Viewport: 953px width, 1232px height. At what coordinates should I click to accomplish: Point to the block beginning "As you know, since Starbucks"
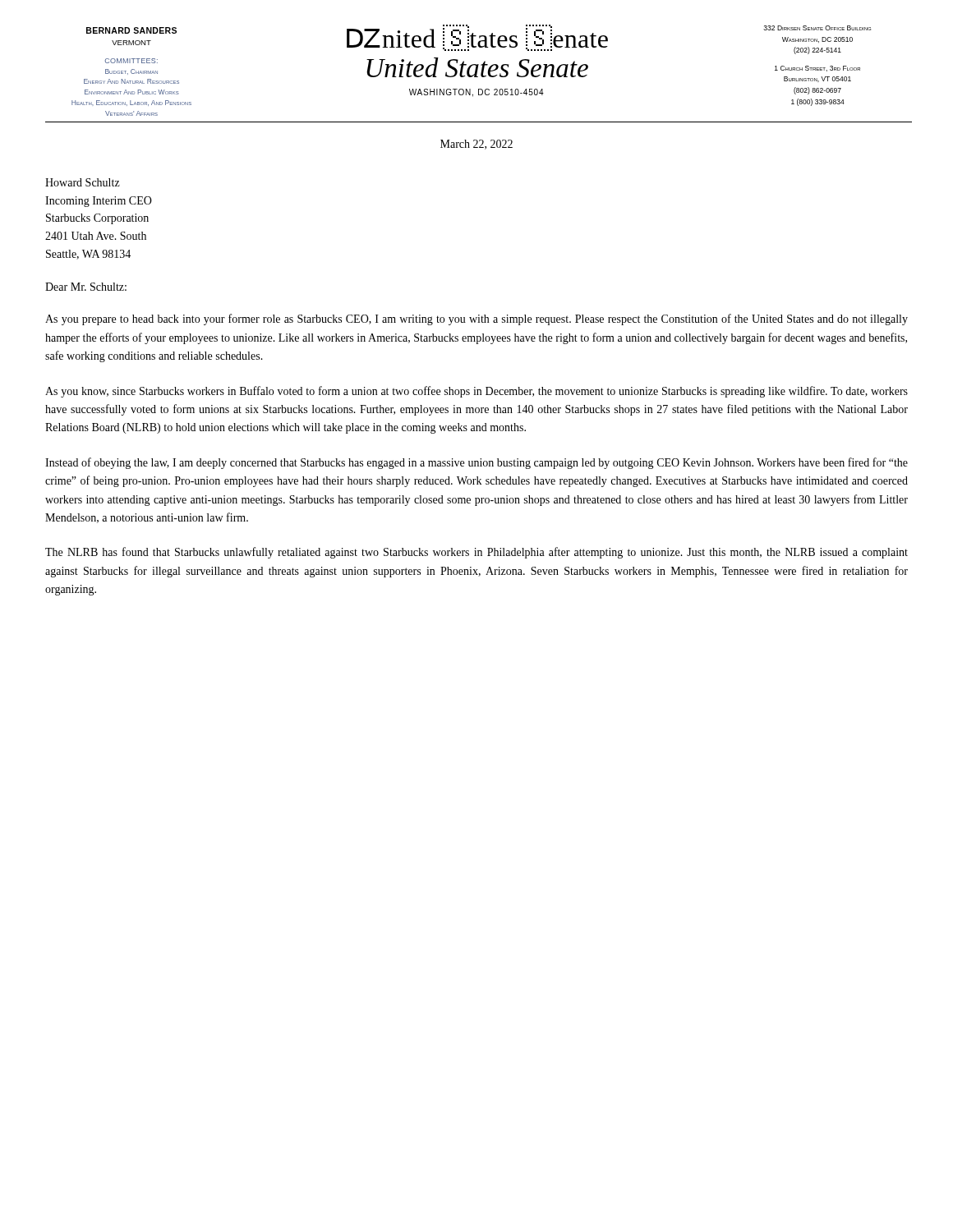pos(476,409)
